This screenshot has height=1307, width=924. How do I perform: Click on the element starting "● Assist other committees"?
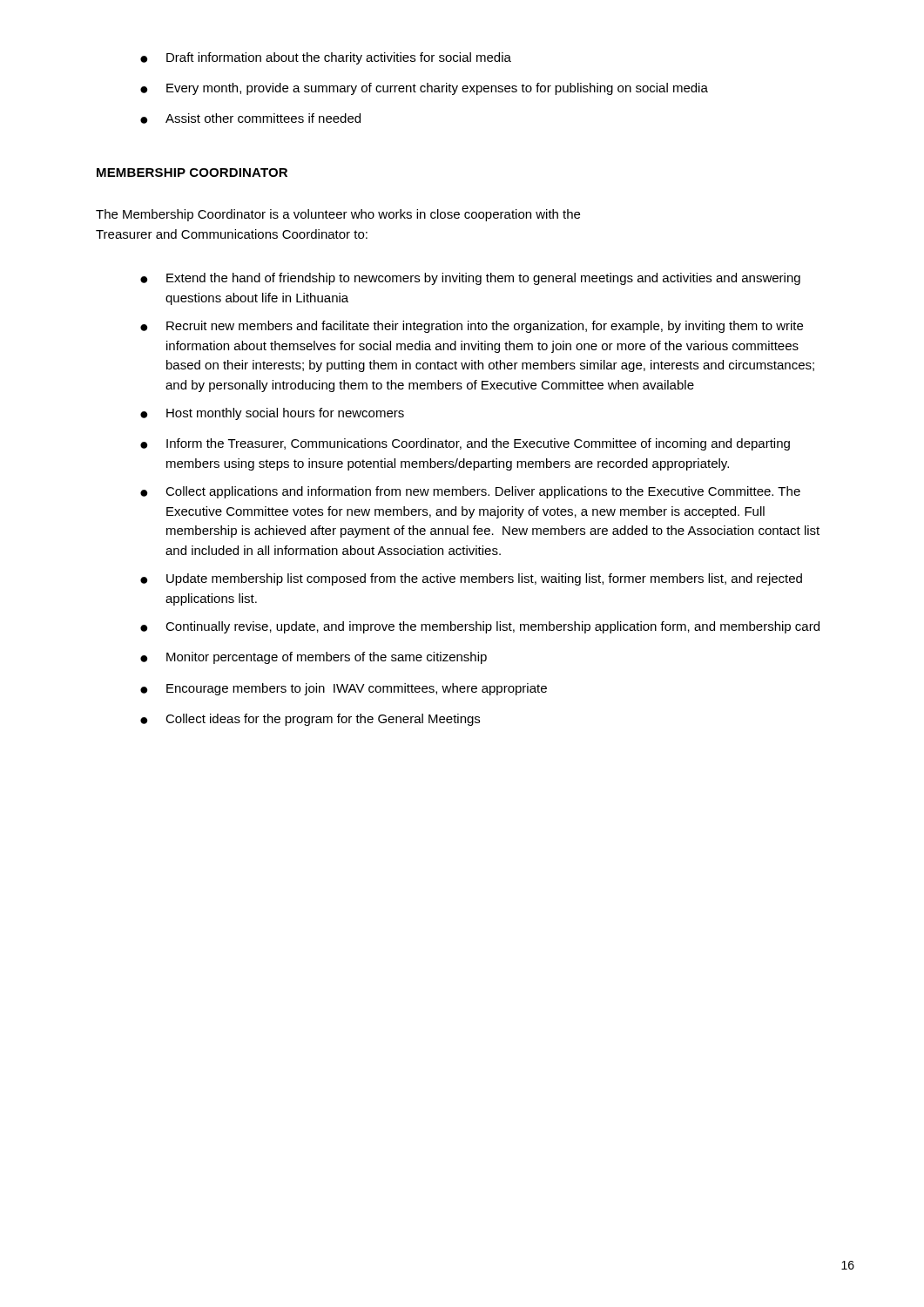click(250, 120)
